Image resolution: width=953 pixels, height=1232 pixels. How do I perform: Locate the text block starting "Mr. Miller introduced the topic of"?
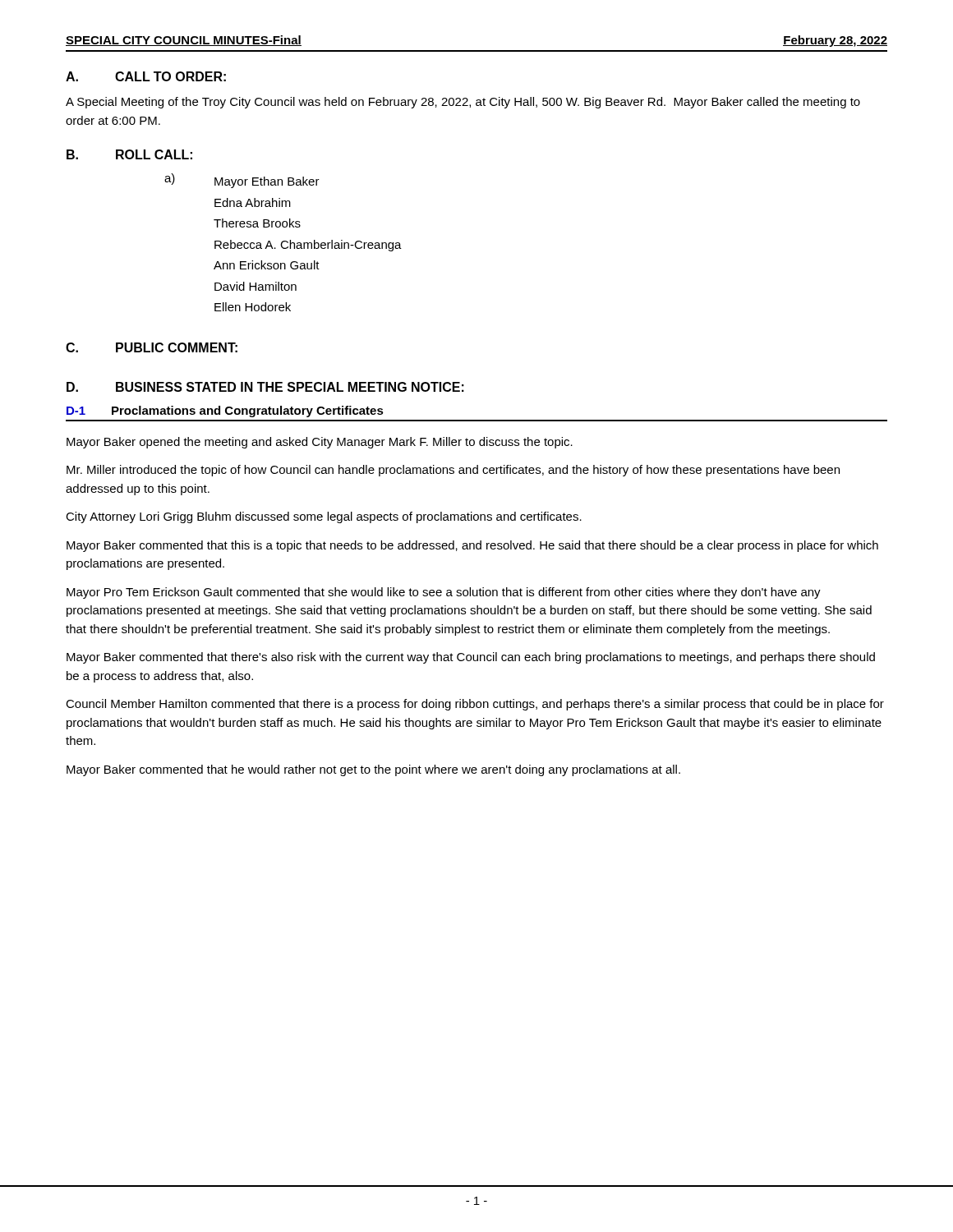point(453,479)
